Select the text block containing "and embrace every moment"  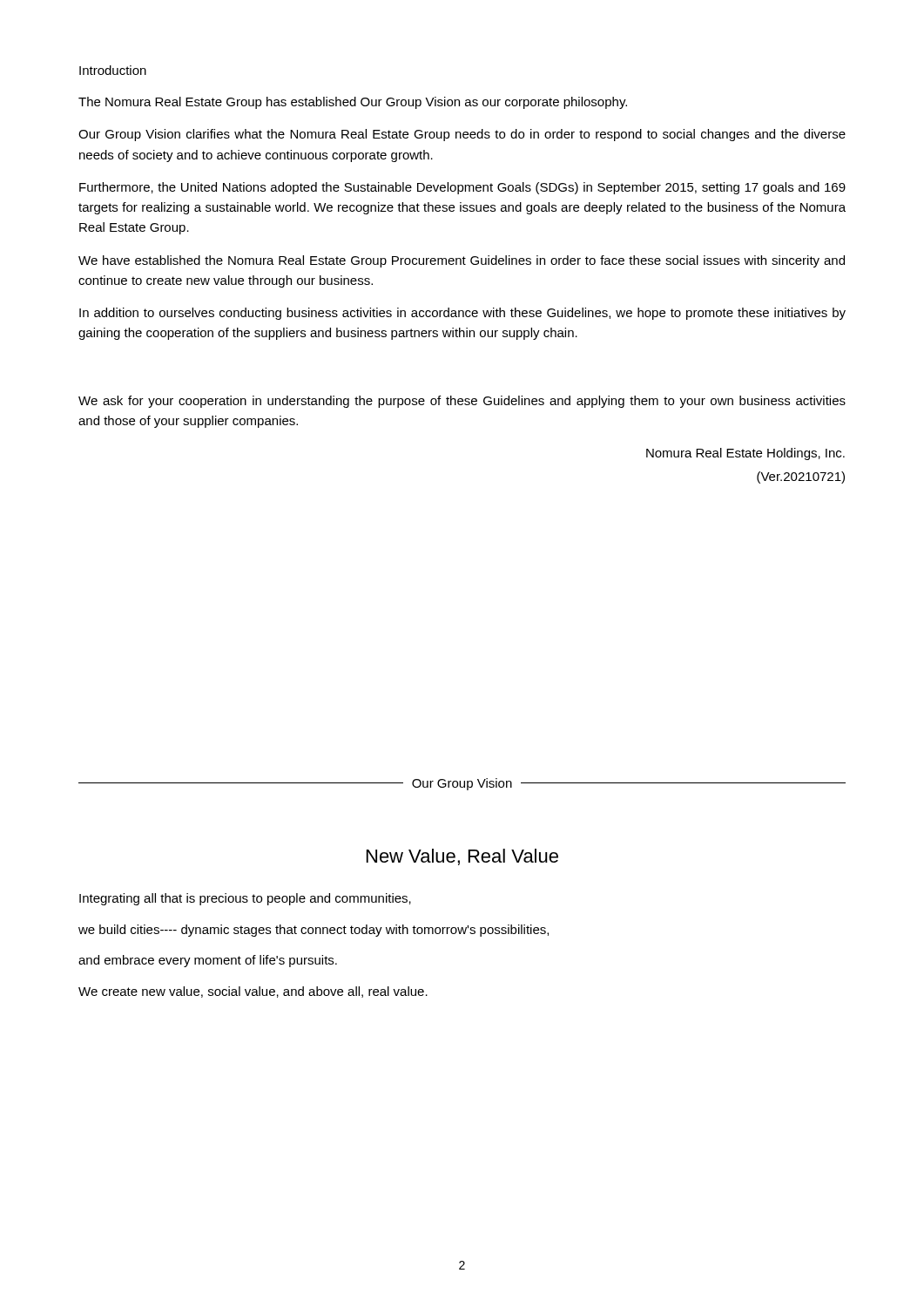pos(208,960)
